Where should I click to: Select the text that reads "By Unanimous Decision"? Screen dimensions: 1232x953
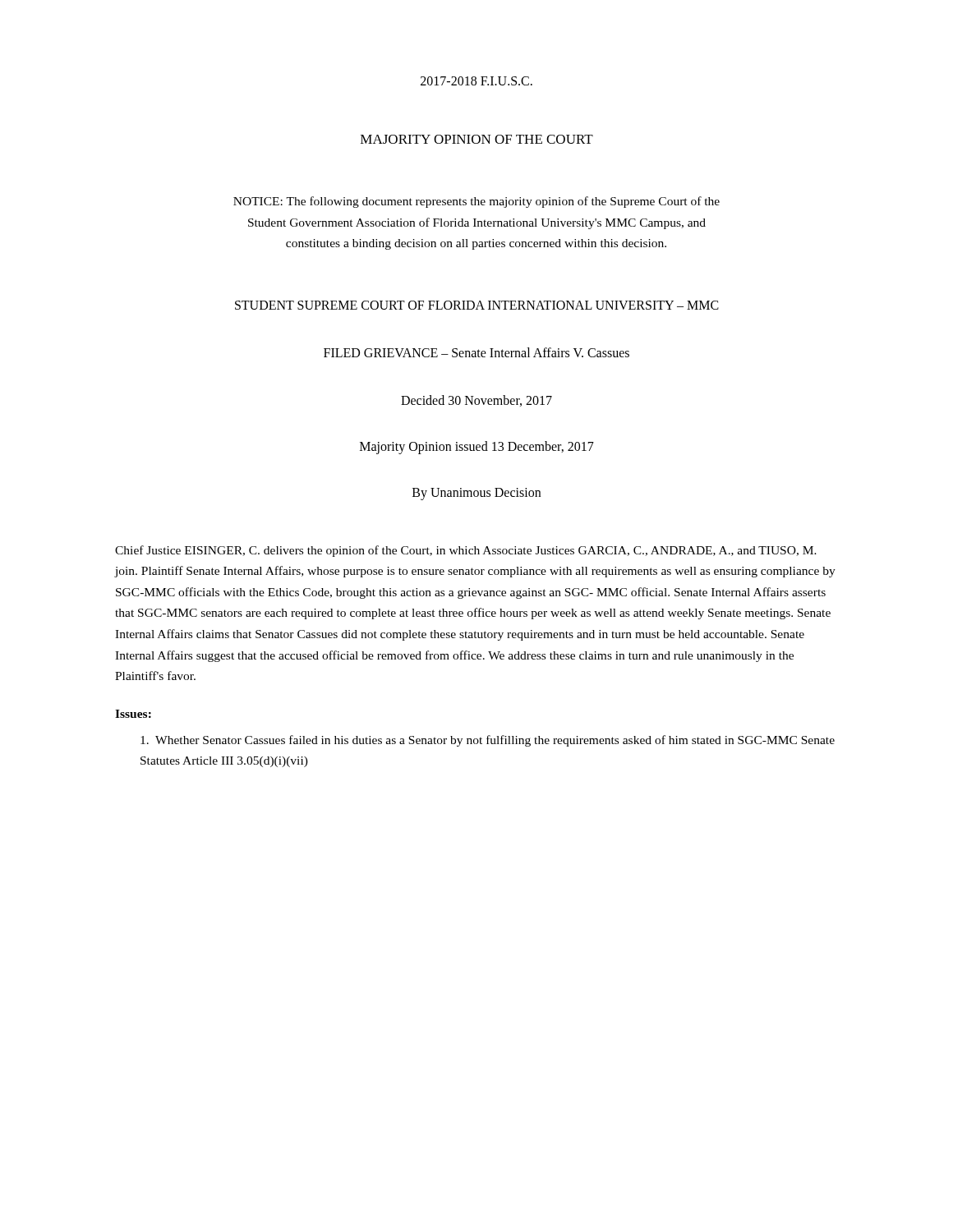click(x=476, y=492)
